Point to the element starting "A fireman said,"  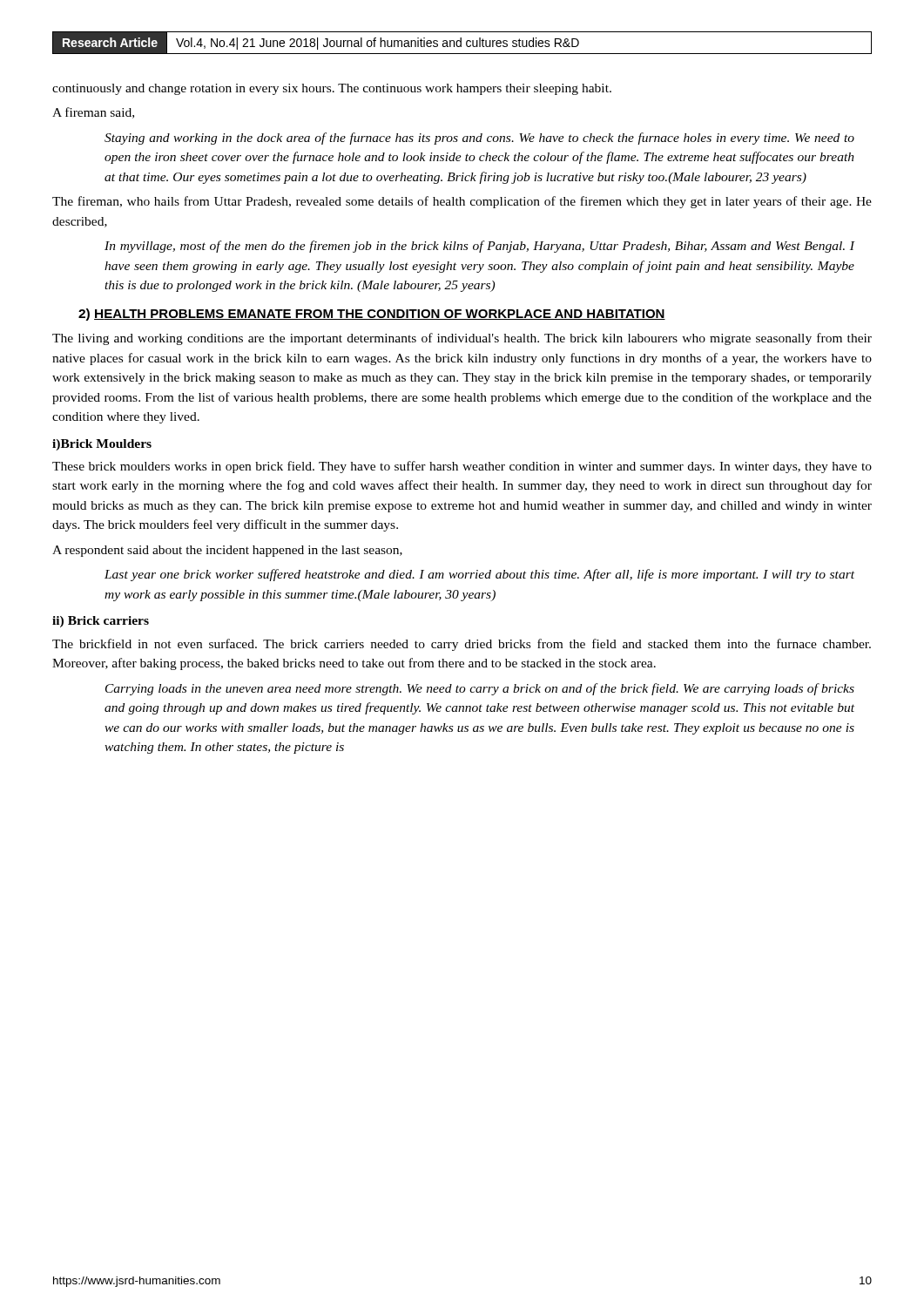click(x=93, y=113)
